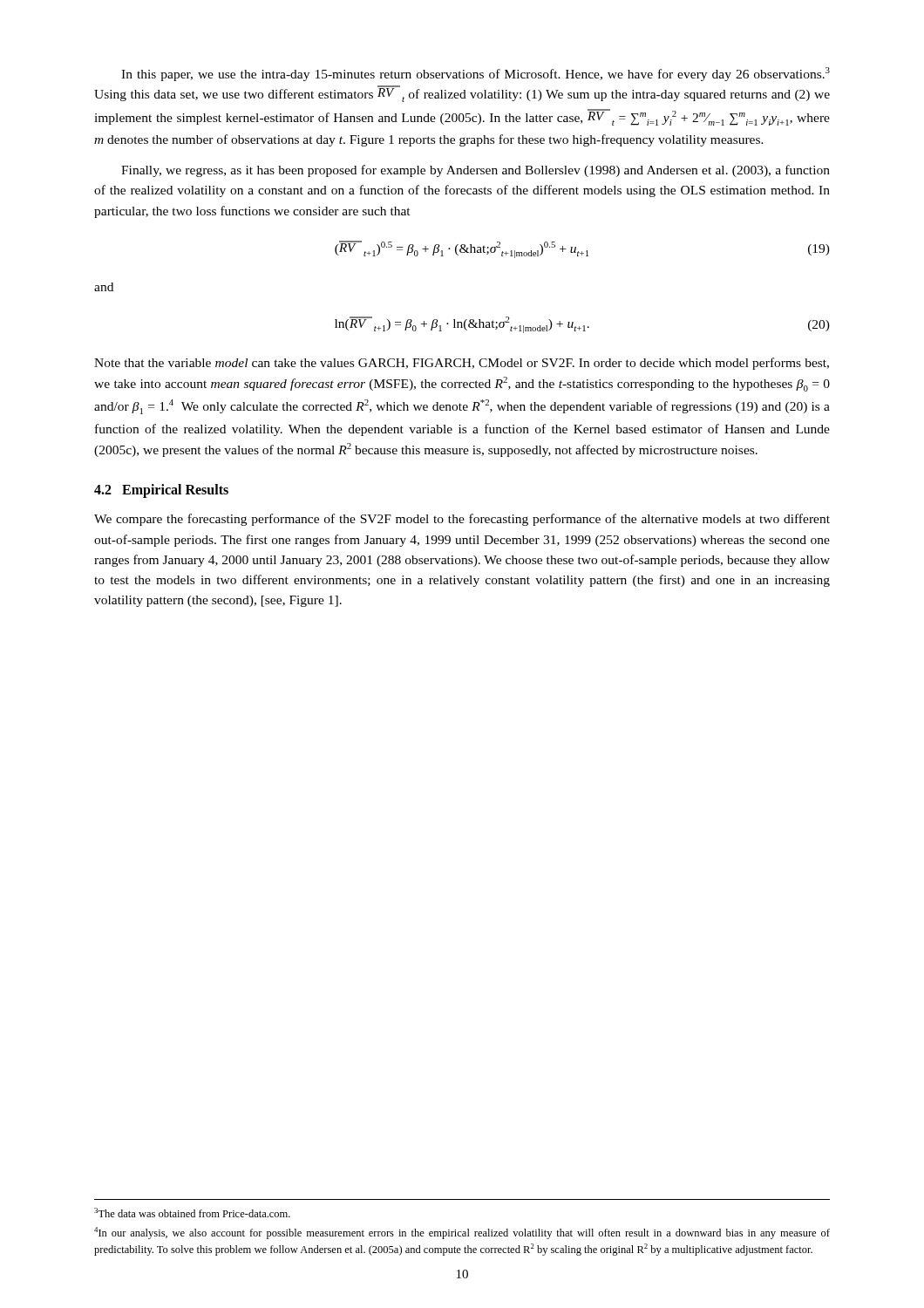Select the passage starting "We compare the forecasting"
924x1308 pixels.
coord(462,559)
